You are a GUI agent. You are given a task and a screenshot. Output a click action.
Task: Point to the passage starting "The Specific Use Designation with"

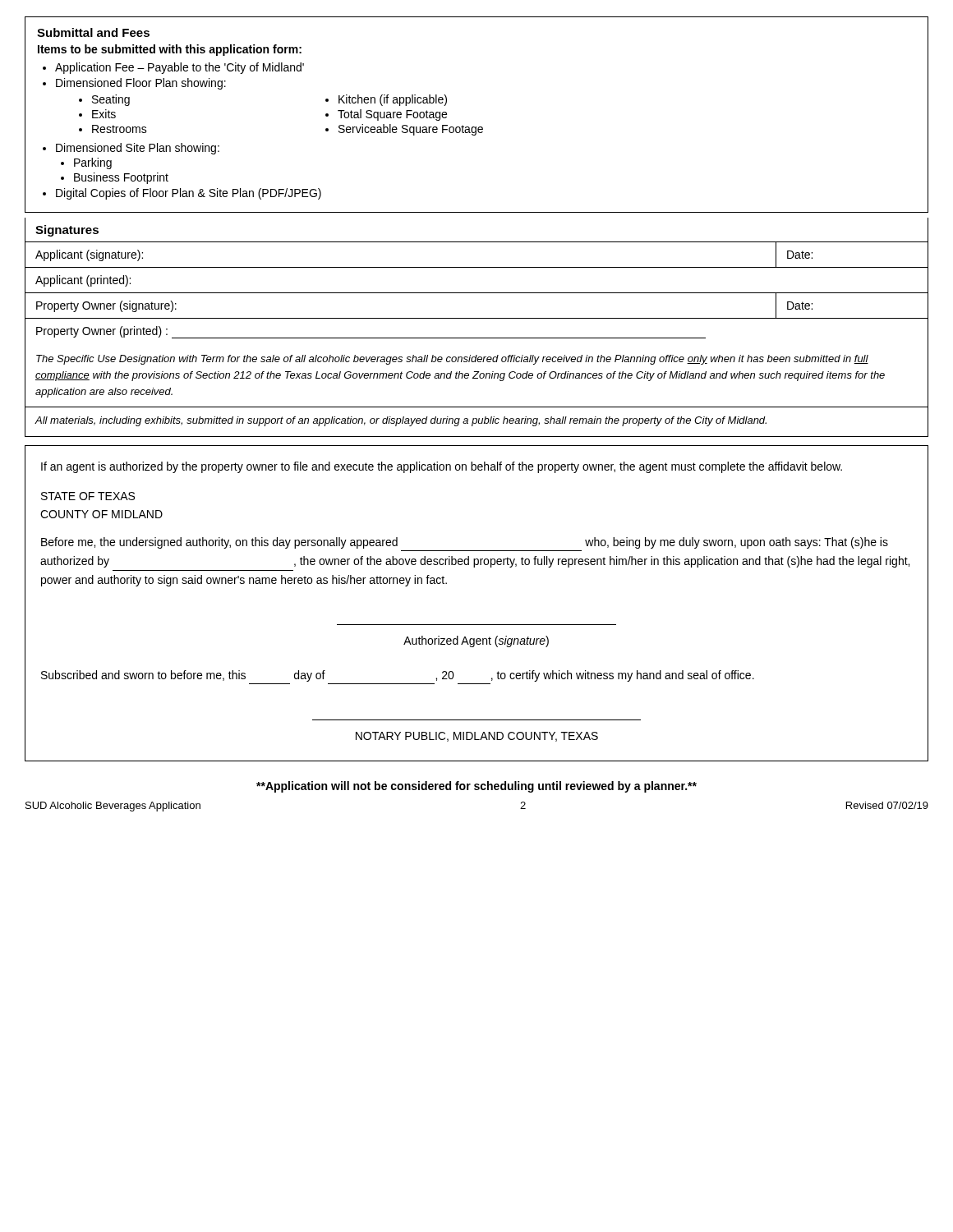460,375
